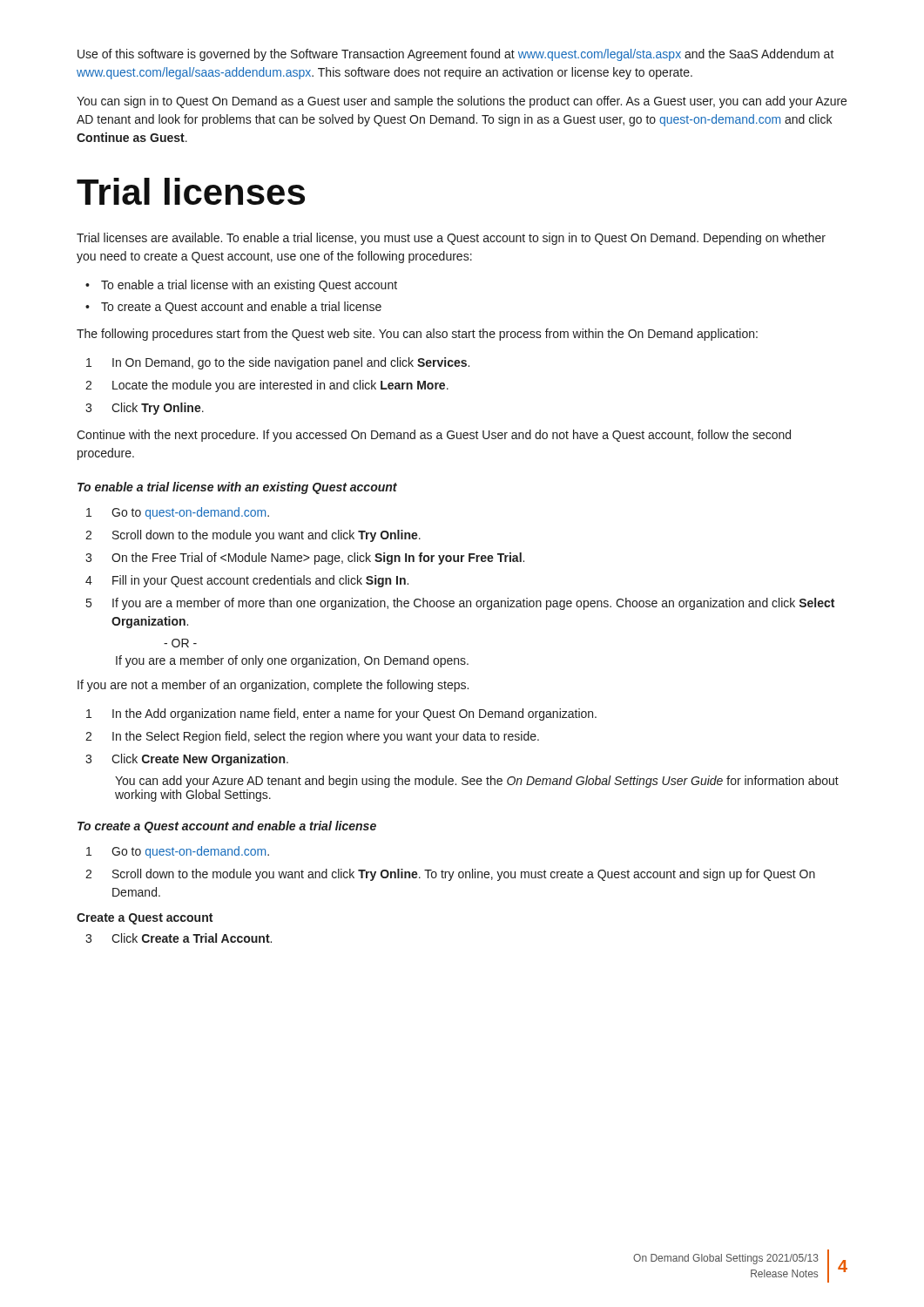Select the list item with the text "1 In On Demand, go to the"
The width and height of the screenshot is (924, 1307).
pyautogui.click(x=462, y=363)
